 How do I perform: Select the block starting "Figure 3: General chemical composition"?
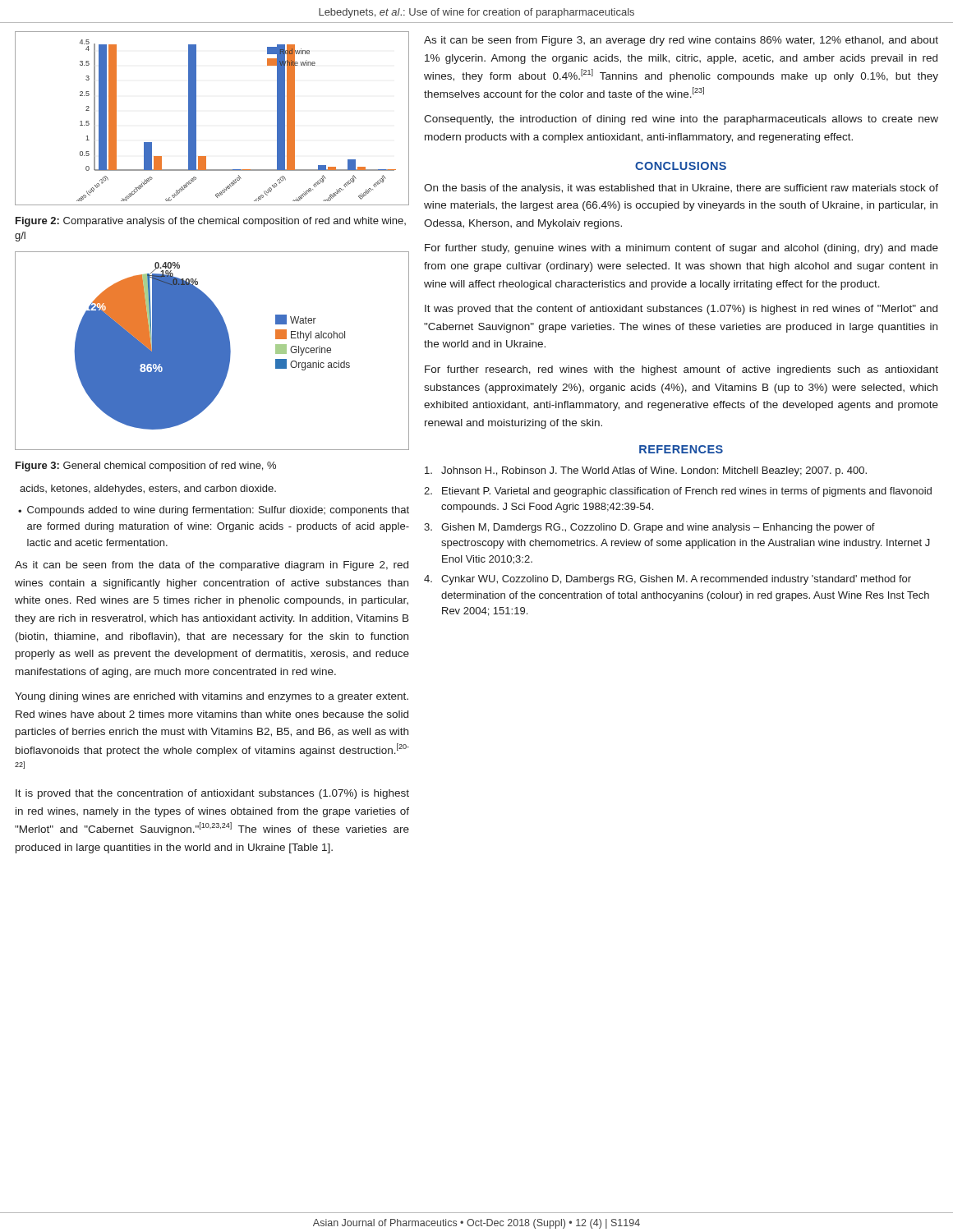click(x=146, y=466)
